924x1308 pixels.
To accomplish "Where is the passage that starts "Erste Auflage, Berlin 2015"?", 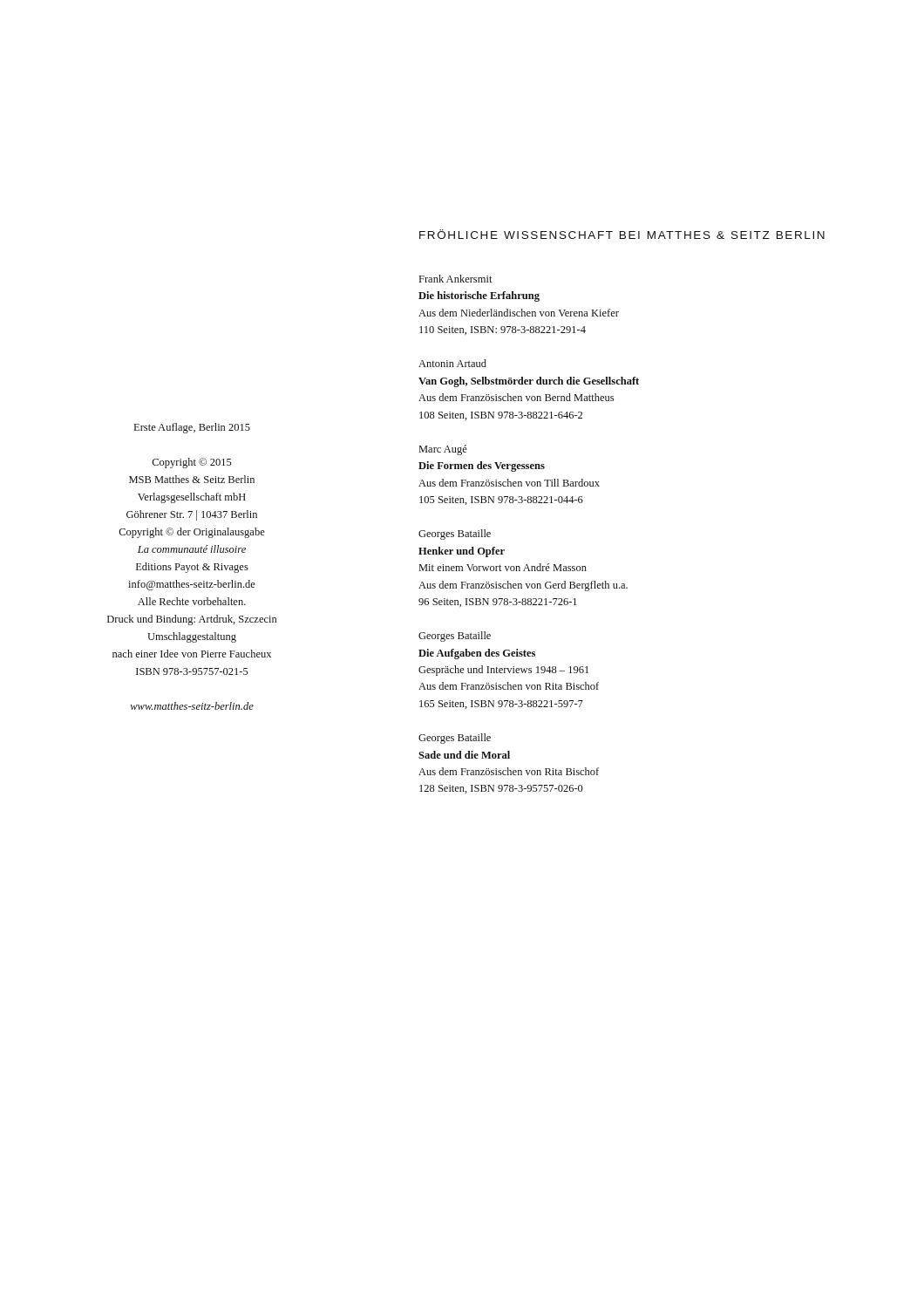I will (x=192, y=567).
